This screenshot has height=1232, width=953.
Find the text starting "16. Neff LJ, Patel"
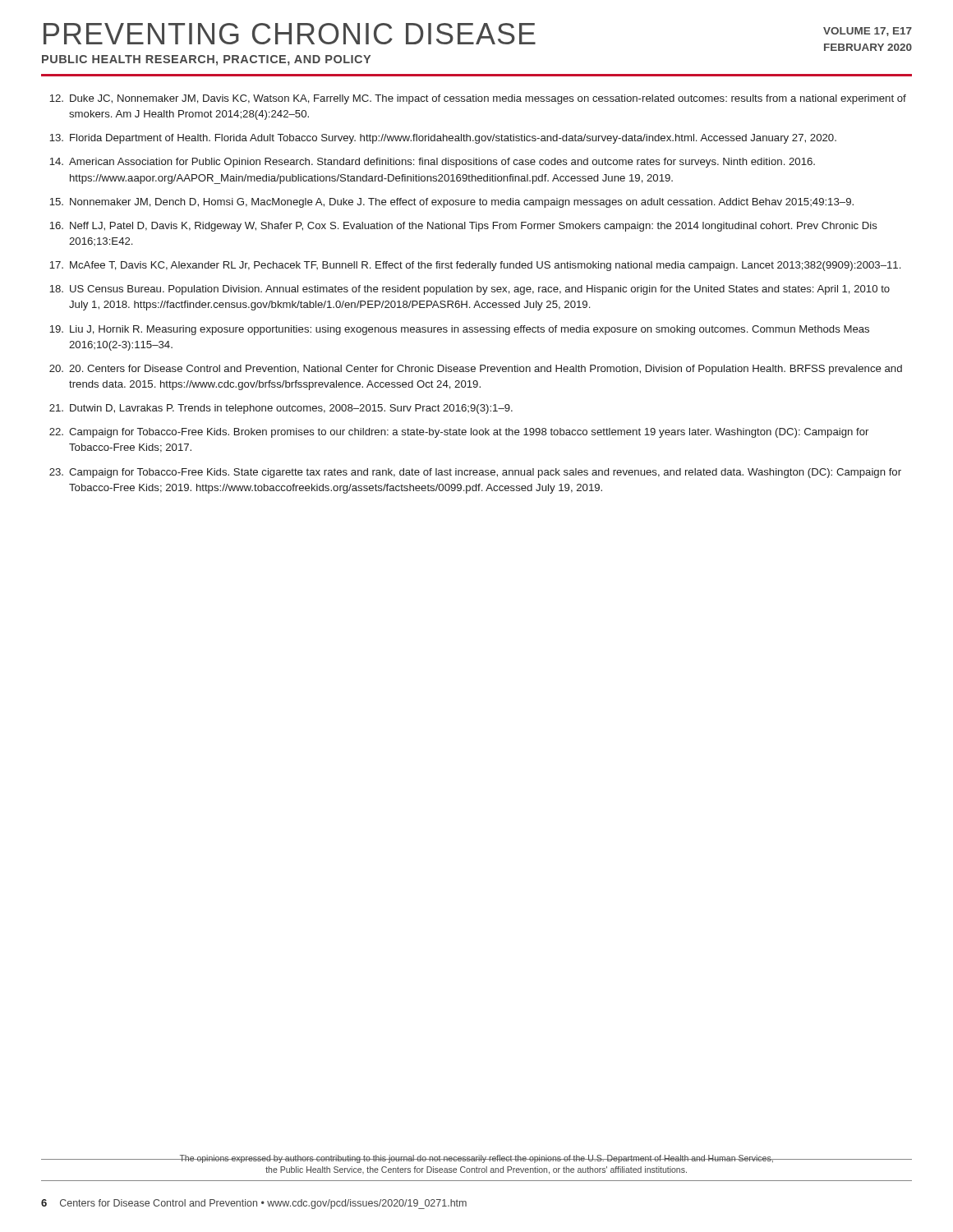[x=476, y=233]
